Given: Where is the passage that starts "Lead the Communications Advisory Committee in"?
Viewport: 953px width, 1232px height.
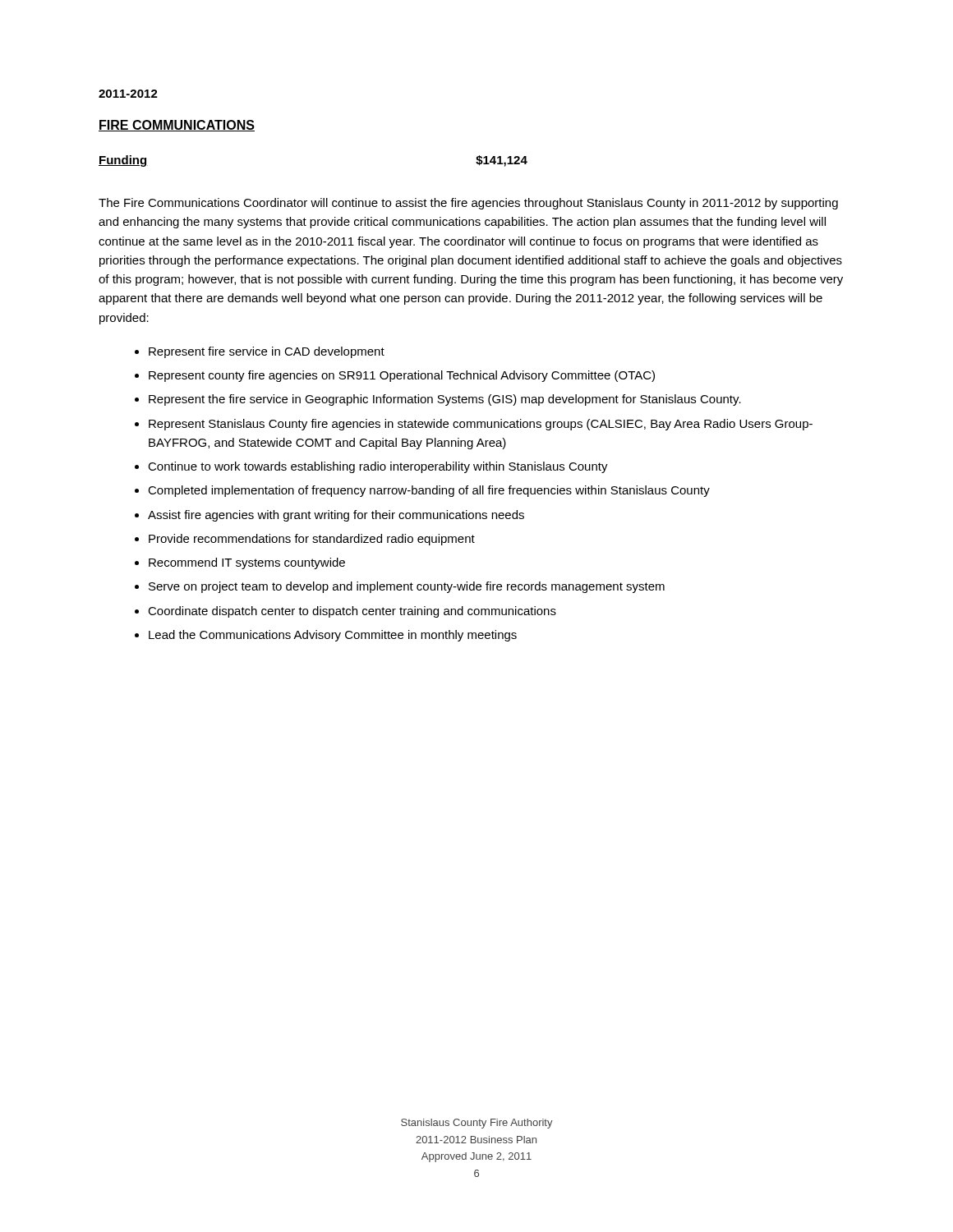Looking at the screenshot, I should tap(333, 634).
